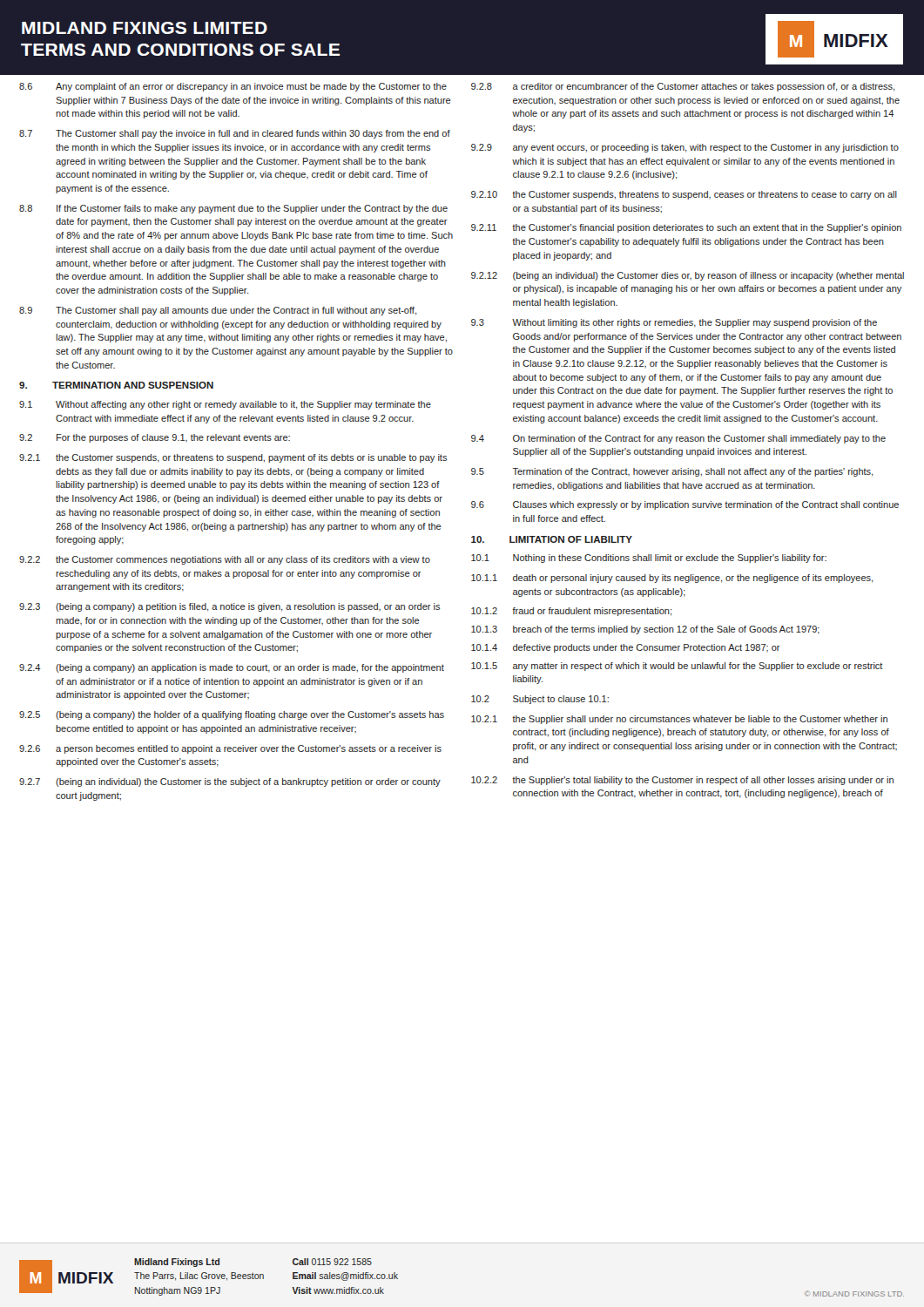Select the region starting "9.2.3 (being a"

[236, 628]
